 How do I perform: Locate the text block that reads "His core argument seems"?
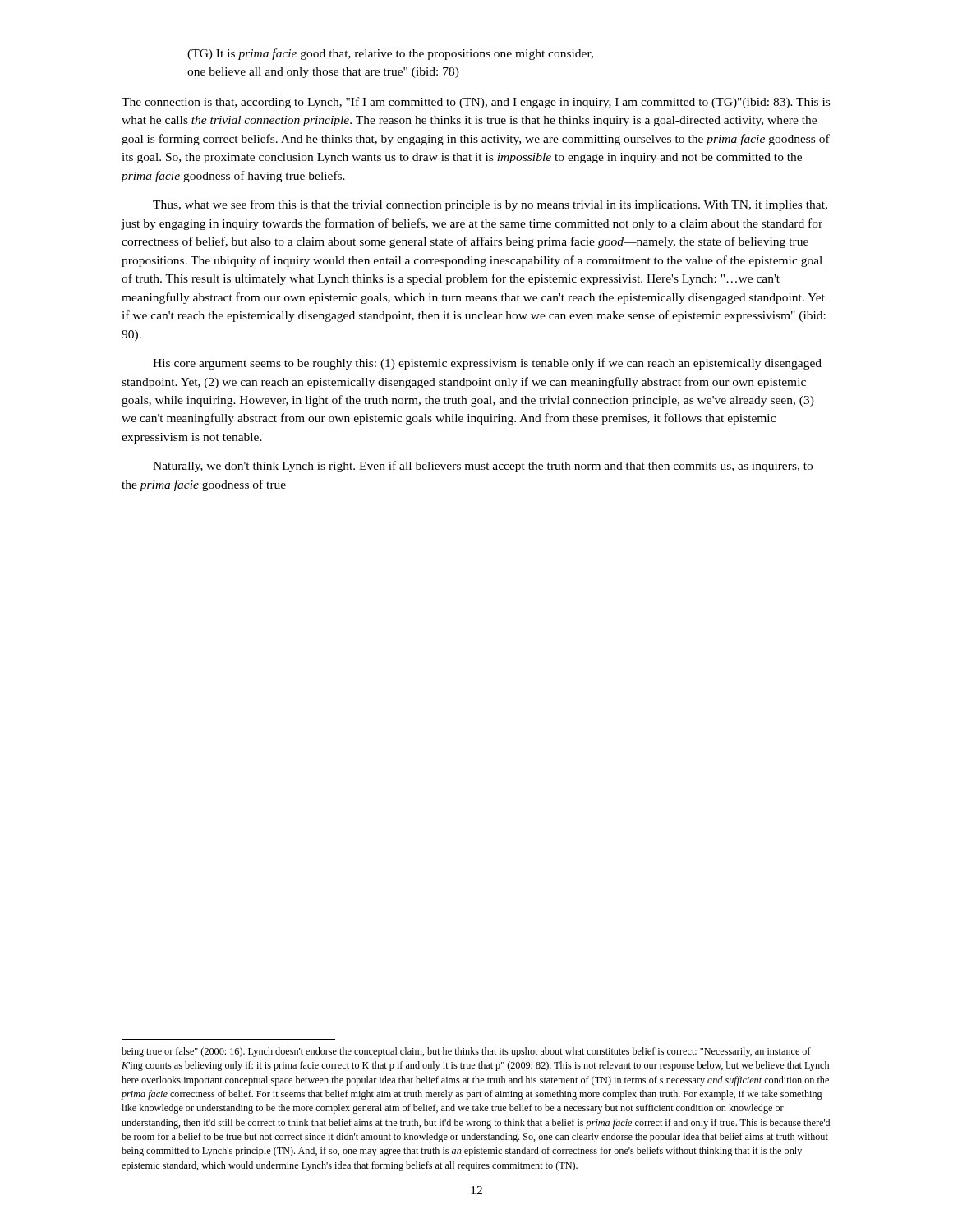476,400
